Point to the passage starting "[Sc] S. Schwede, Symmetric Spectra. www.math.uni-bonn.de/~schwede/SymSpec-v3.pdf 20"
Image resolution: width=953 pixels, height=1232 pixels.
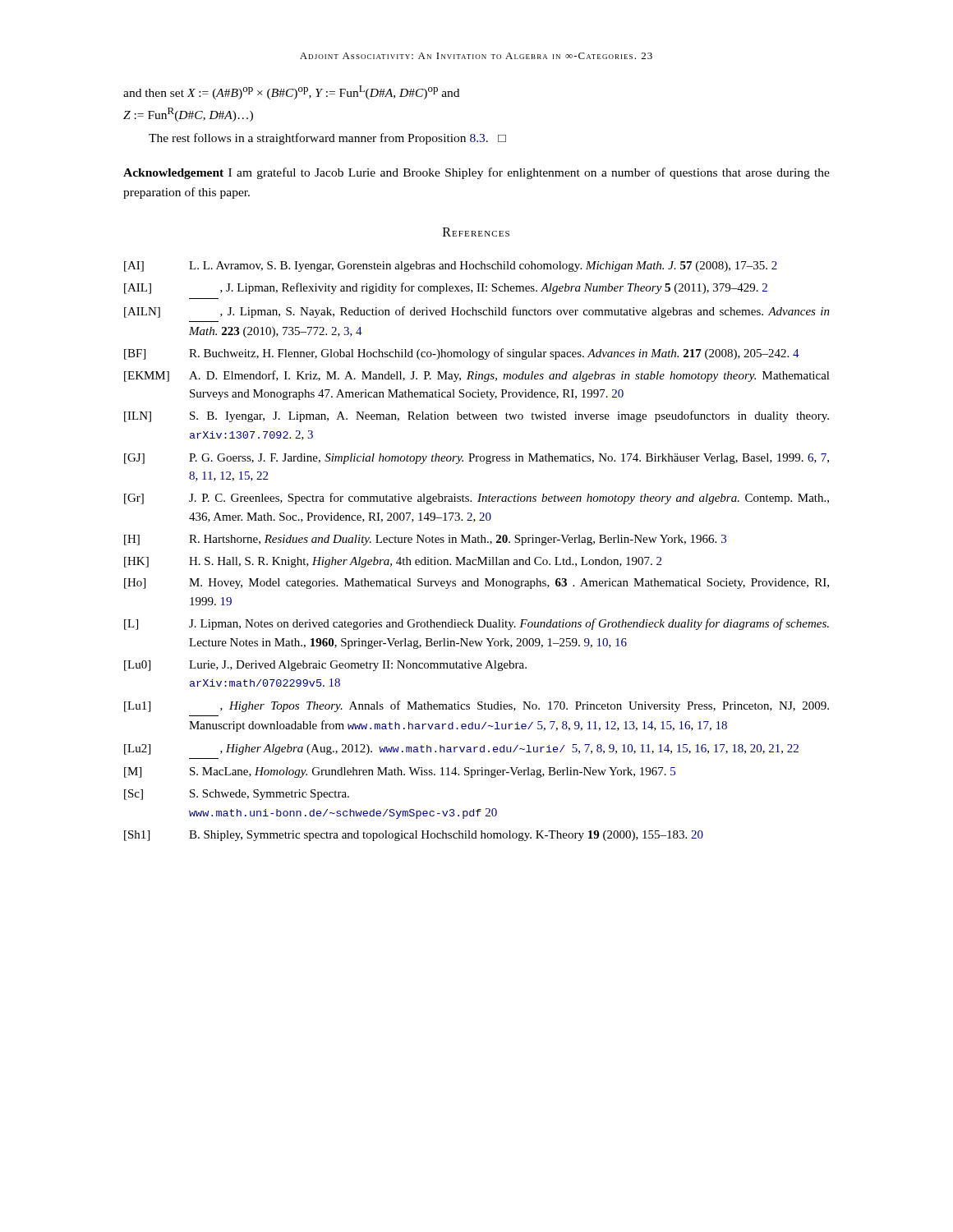(476, 803)
